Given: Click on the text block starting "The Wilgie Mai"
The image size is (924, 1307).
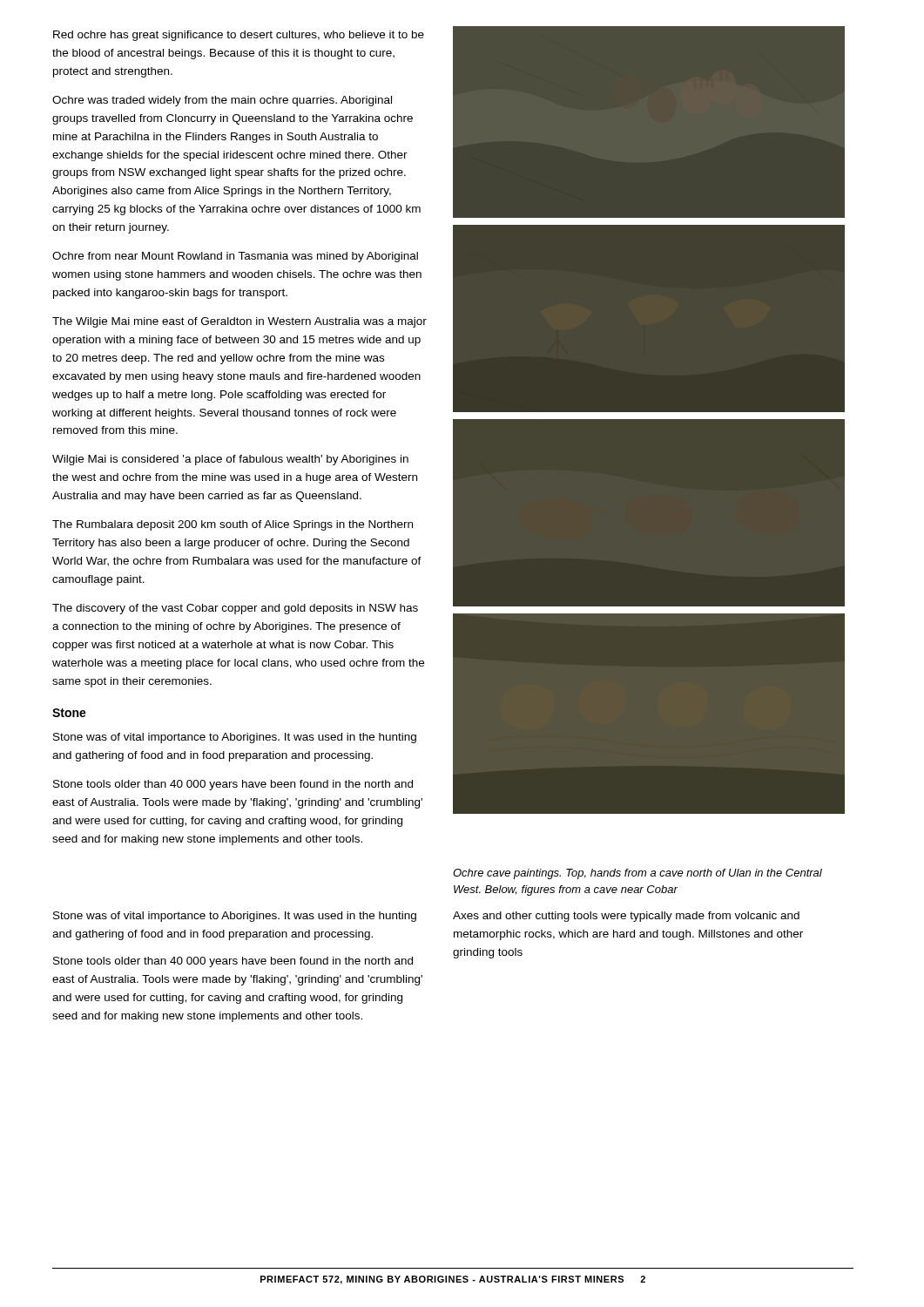Looking at the screenshot, I should click(x=239, y=376).
